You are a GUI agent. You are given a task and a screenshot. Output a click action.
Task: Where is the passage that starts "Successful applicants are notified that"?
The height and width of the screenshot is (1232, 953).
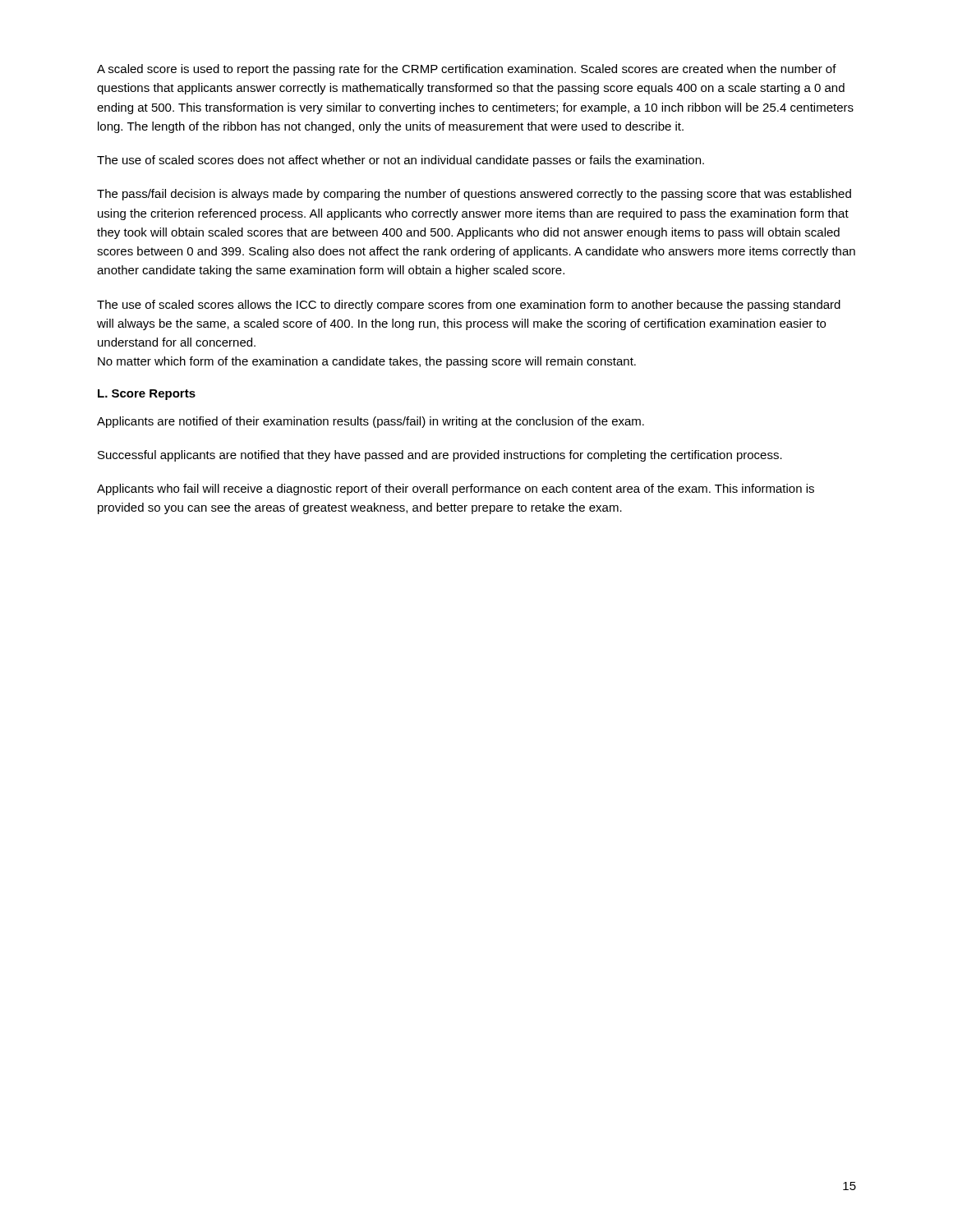(440, 454)
